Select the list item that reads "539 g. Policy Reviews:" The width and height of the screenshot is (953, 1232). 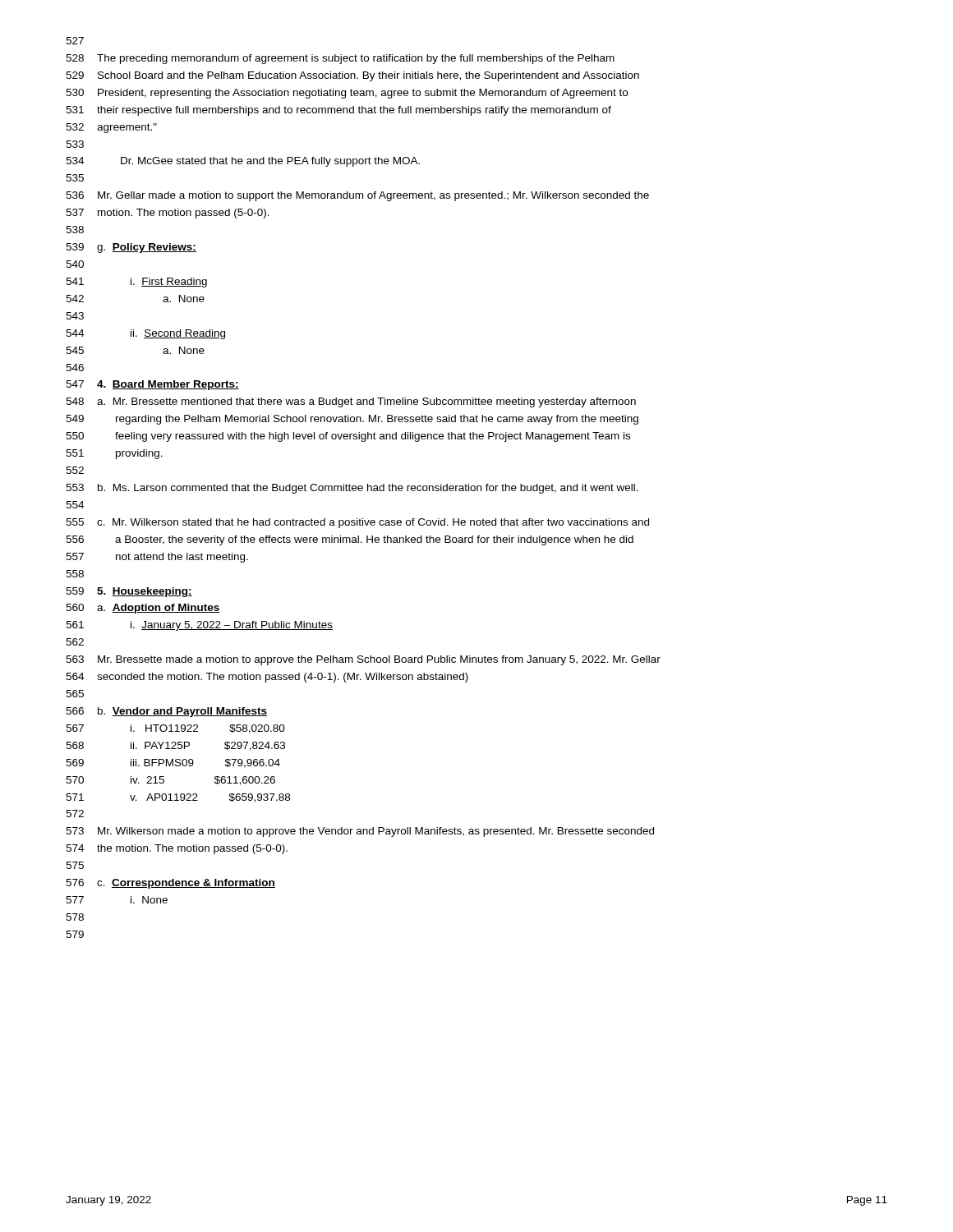pos(131,248)
